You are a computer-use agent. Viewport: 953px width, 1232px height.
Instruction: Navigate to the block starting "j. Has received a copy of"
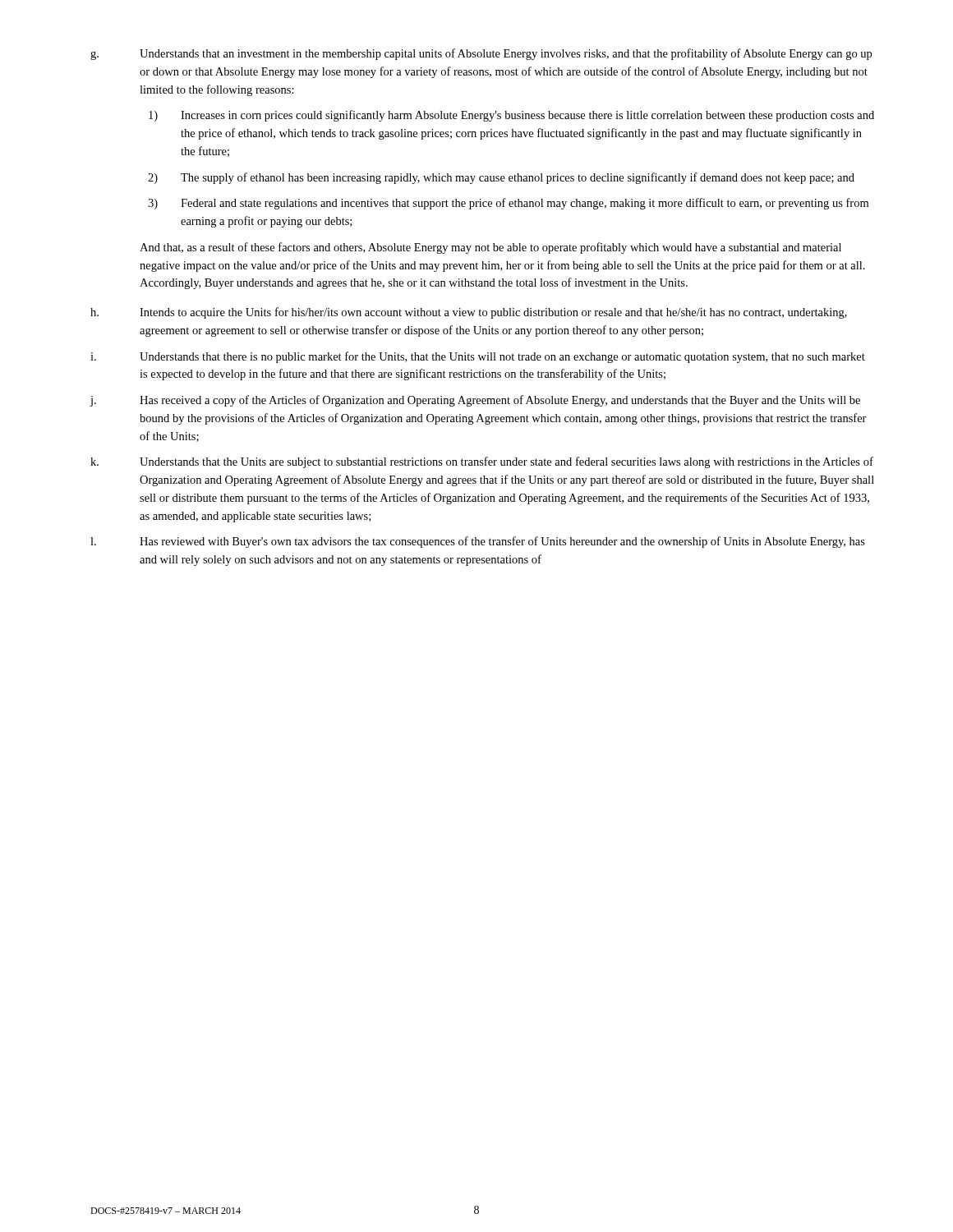[483, 419]
